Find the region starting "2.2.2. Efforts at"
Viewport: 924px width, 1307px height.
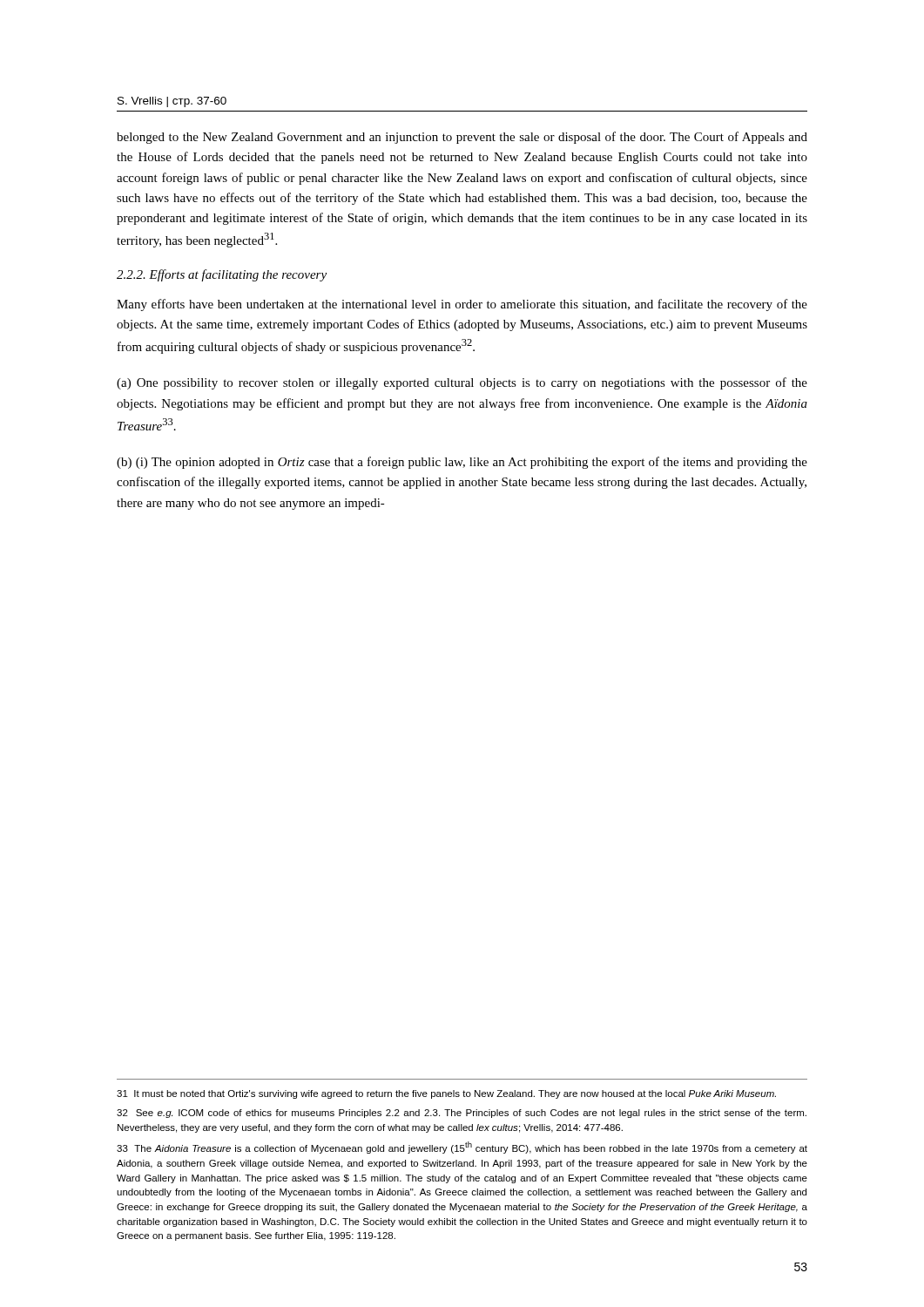(222, 274)
